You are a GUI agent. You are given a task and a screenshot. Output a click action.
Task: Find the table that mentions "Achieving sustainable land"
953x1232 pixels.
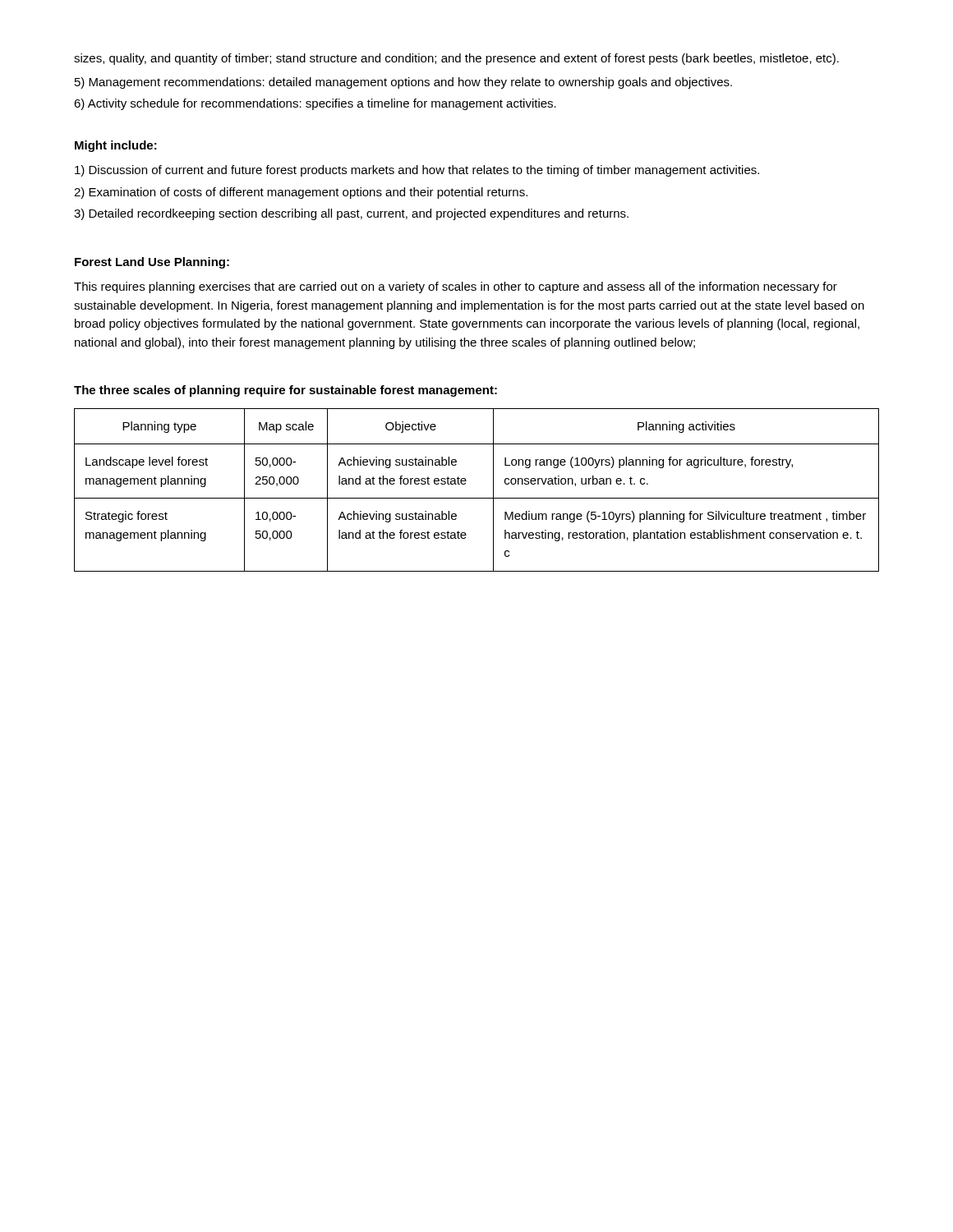pyautogui.click(x=476, y=490)
